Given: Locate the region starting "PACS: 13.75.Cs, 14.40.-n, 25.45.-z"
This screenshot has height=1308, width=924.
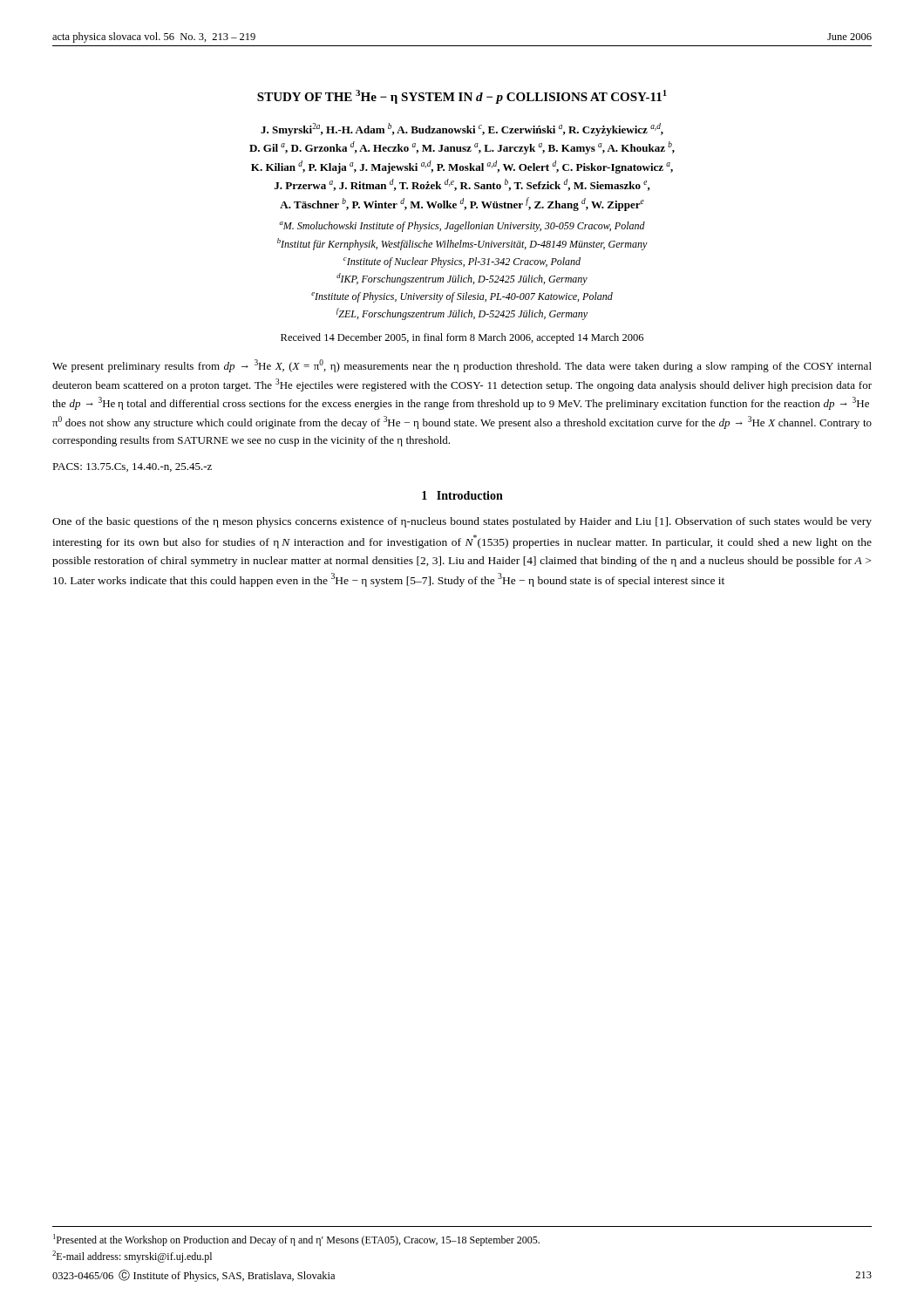Looking at the screenshot, I should pos(132,467).
